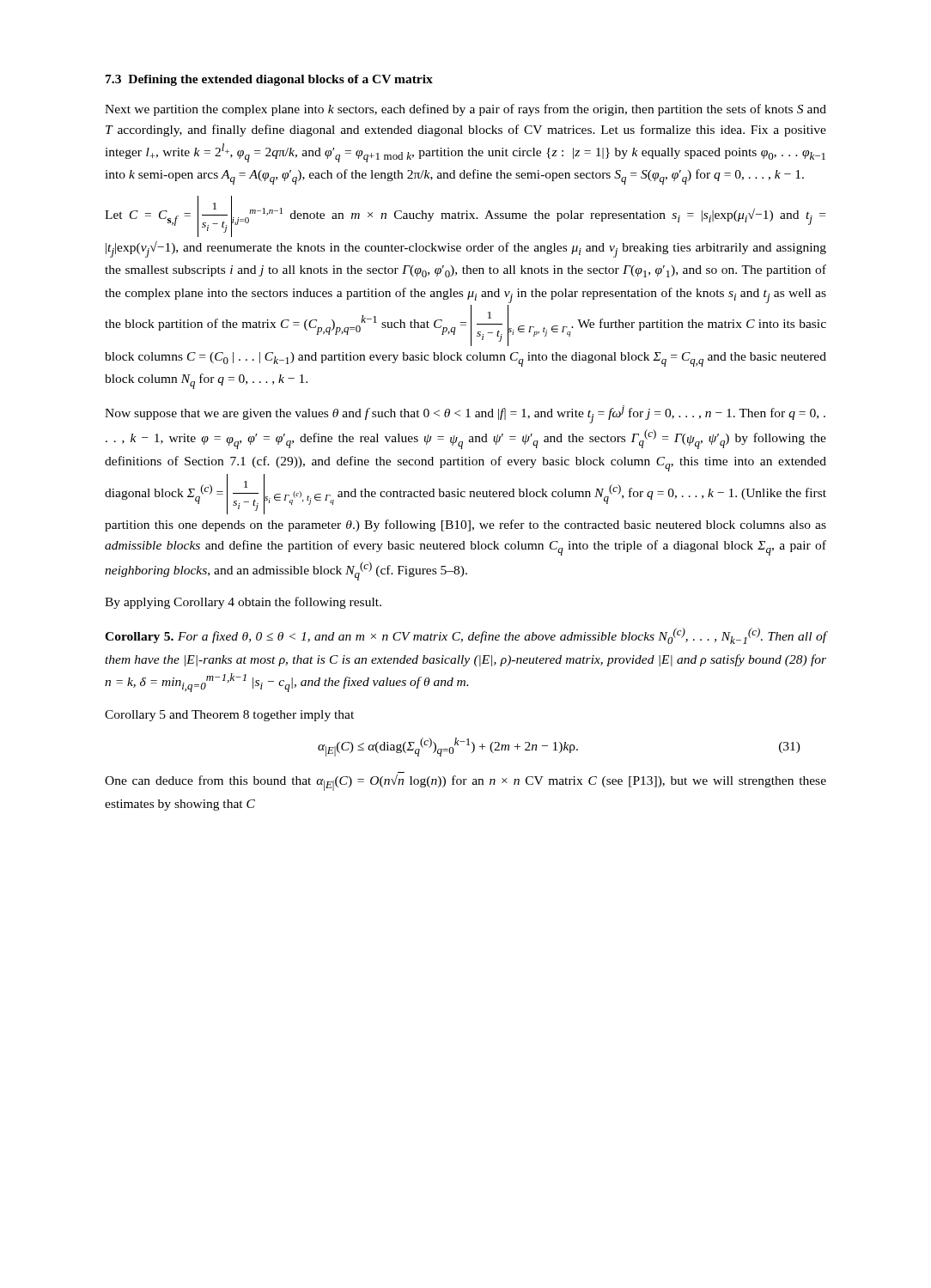
Task: Click on the element starting "Let C ="
Action: click(466, 294)
